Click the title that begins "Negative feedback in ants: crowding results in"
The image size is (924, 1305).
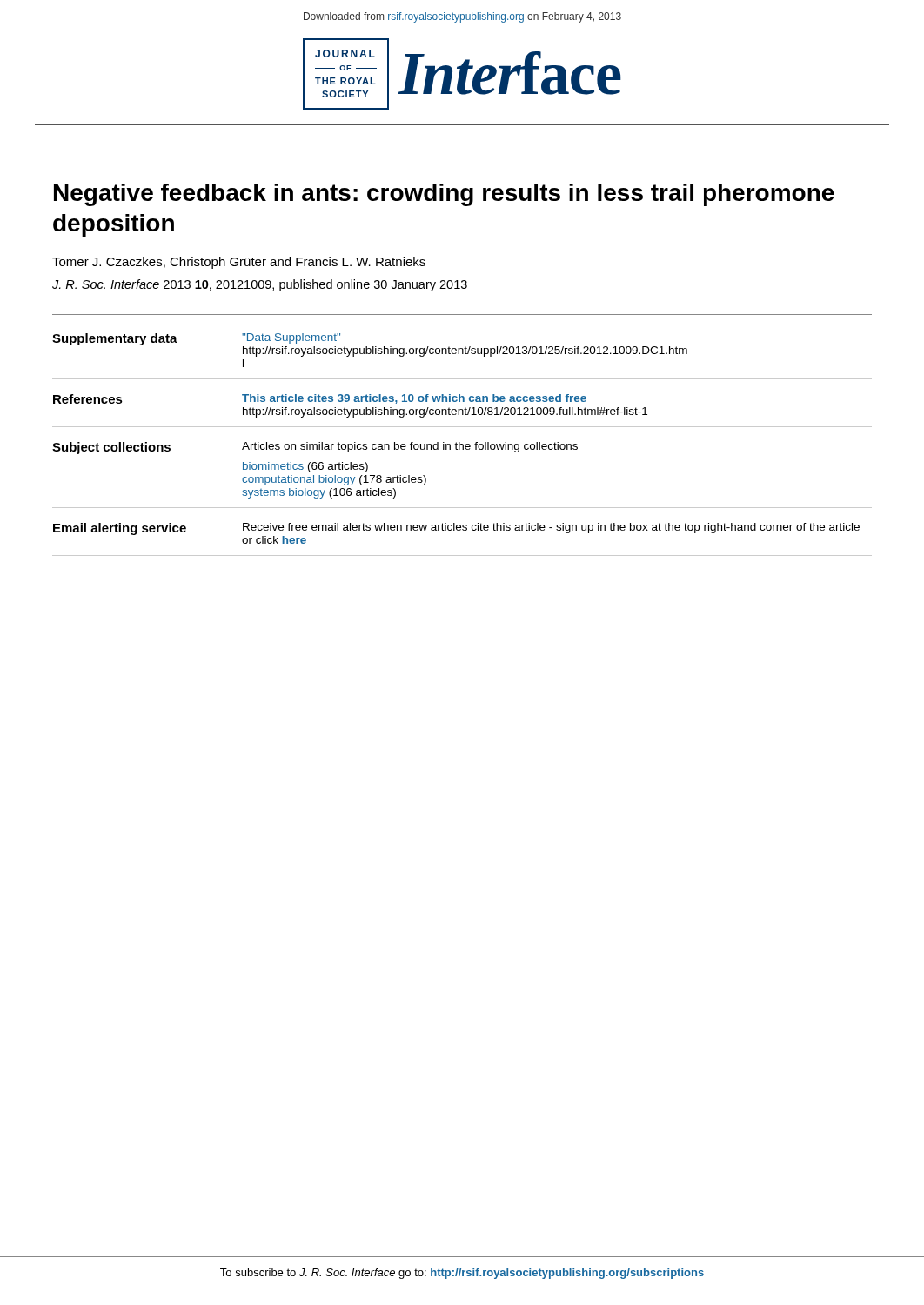(443, 208)
